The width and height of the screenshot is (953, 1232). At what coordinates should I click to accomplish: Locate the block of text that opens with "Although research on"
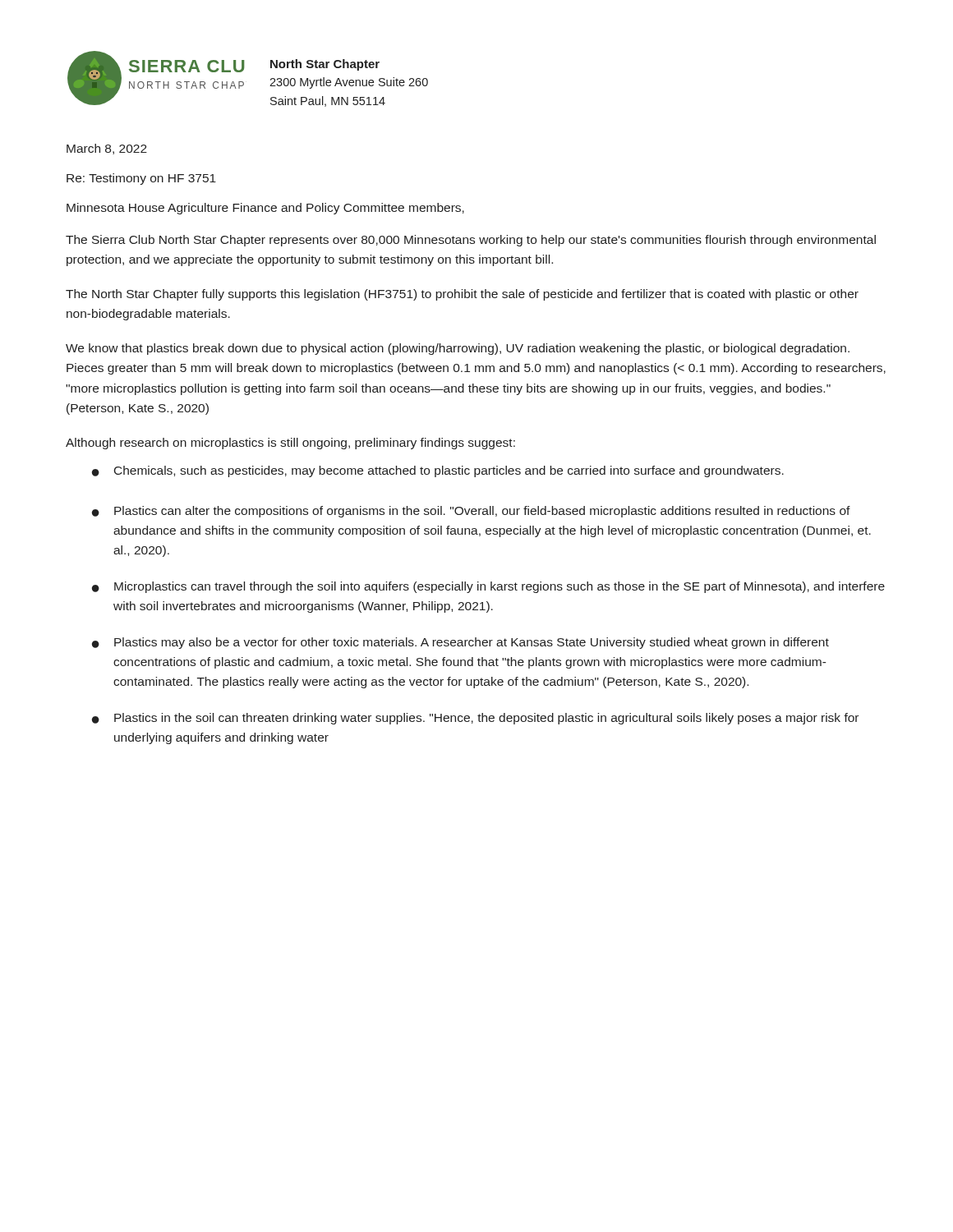click(291, 442)
